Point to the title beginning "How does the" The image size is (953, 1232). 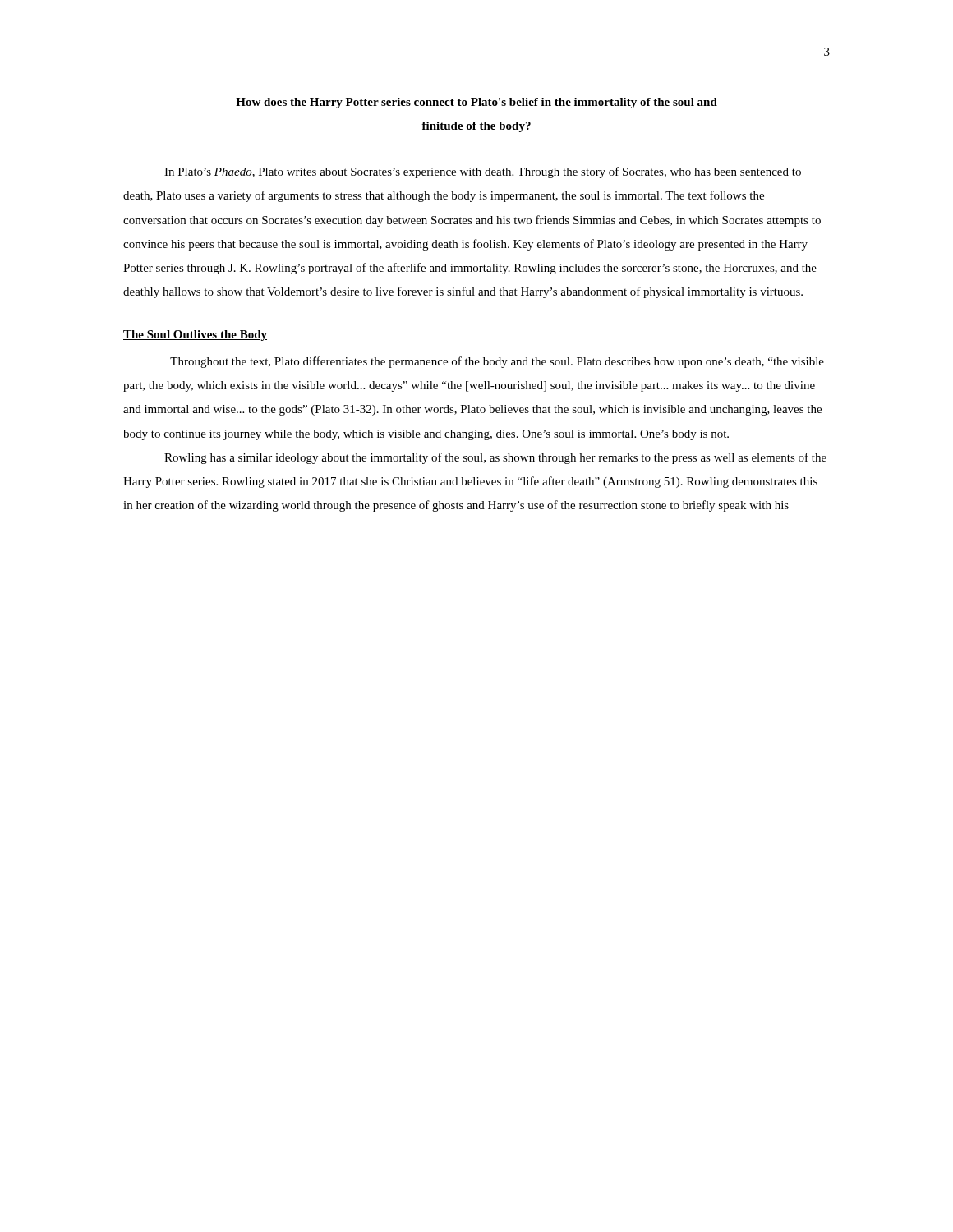pyautogui.click(x=476, y=114)
